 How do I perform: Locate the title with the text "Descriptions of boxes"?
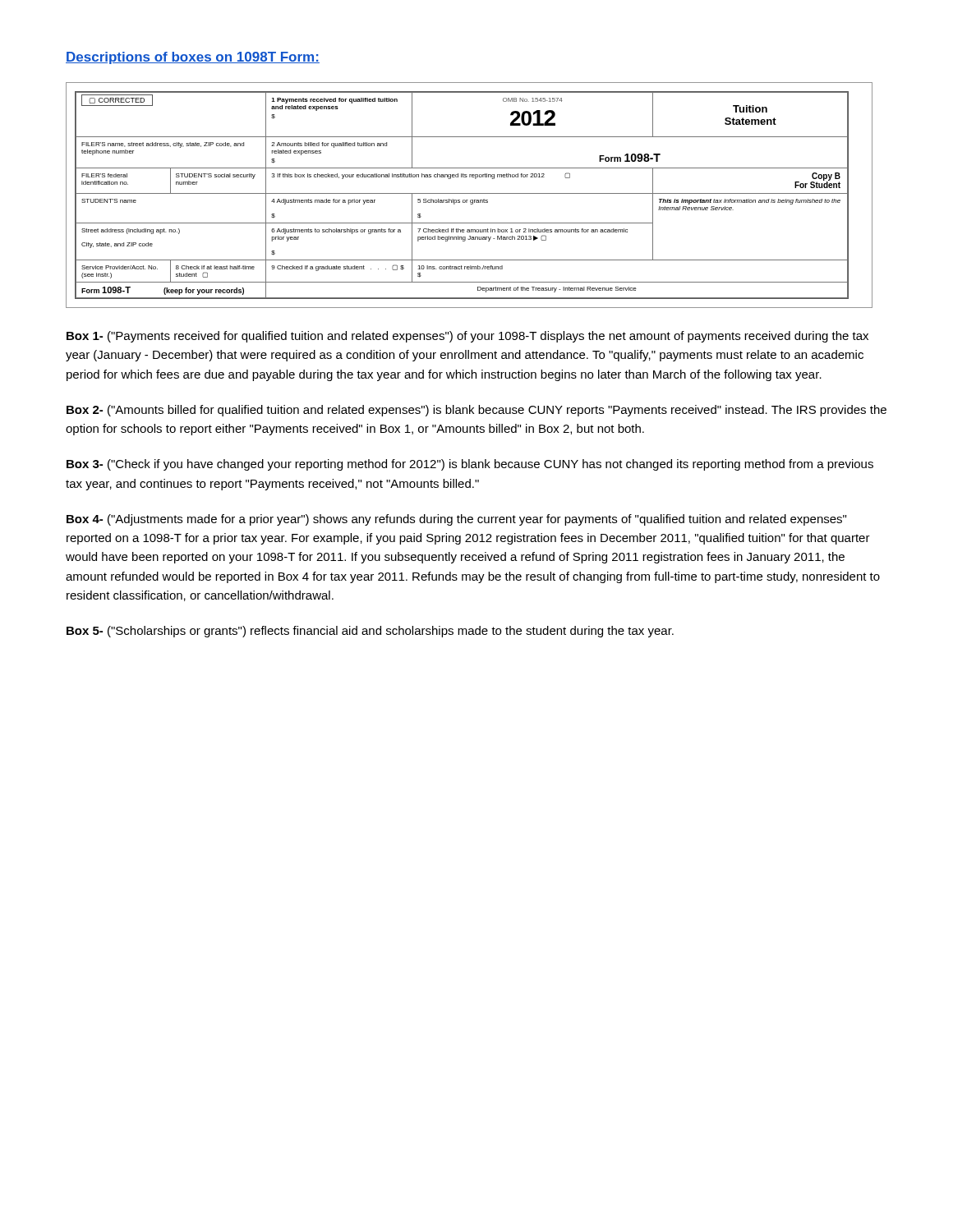tap(193, 57)
